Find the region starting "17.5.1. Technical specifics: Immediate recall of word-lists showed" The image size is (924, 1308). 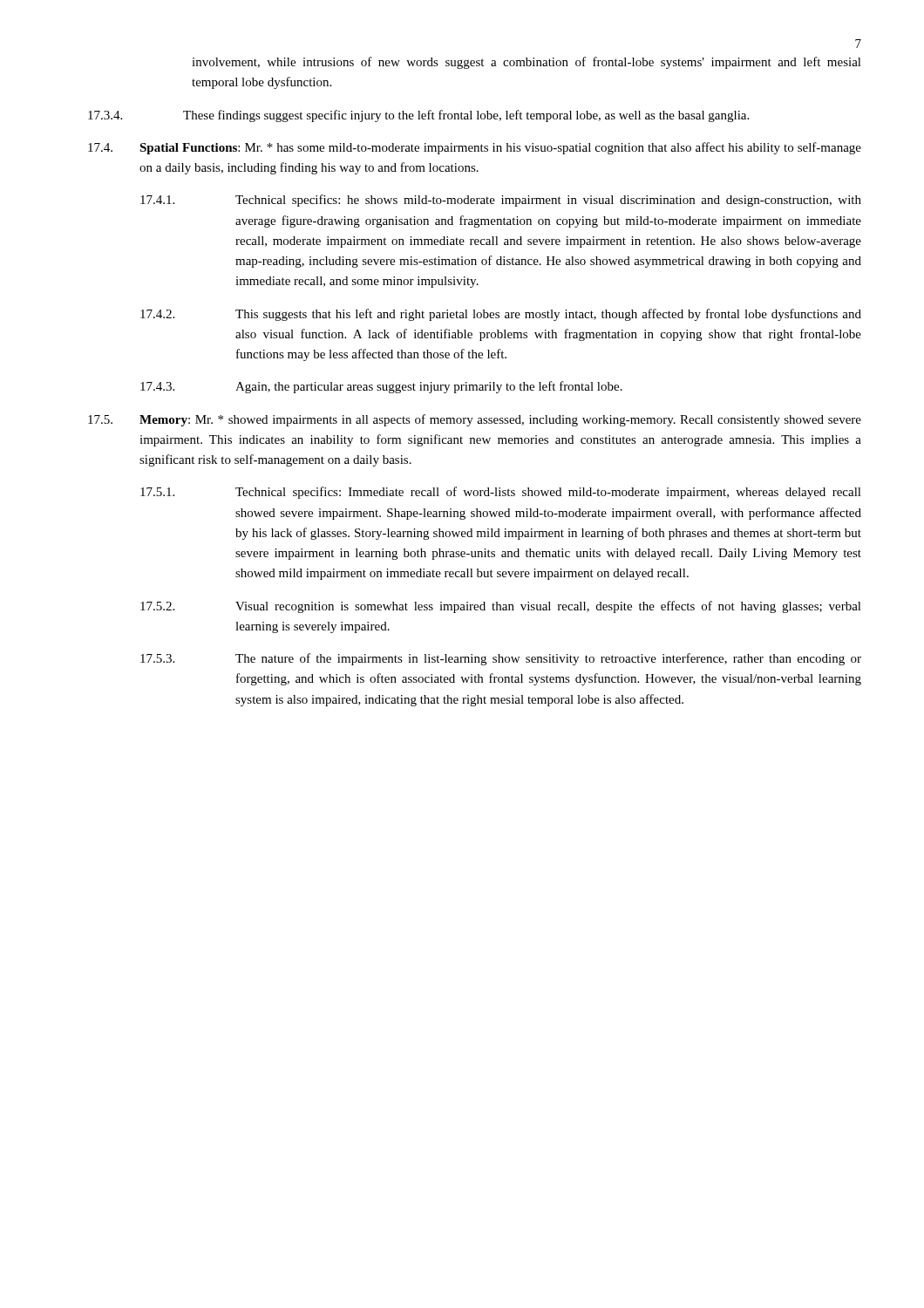[500, 533]
